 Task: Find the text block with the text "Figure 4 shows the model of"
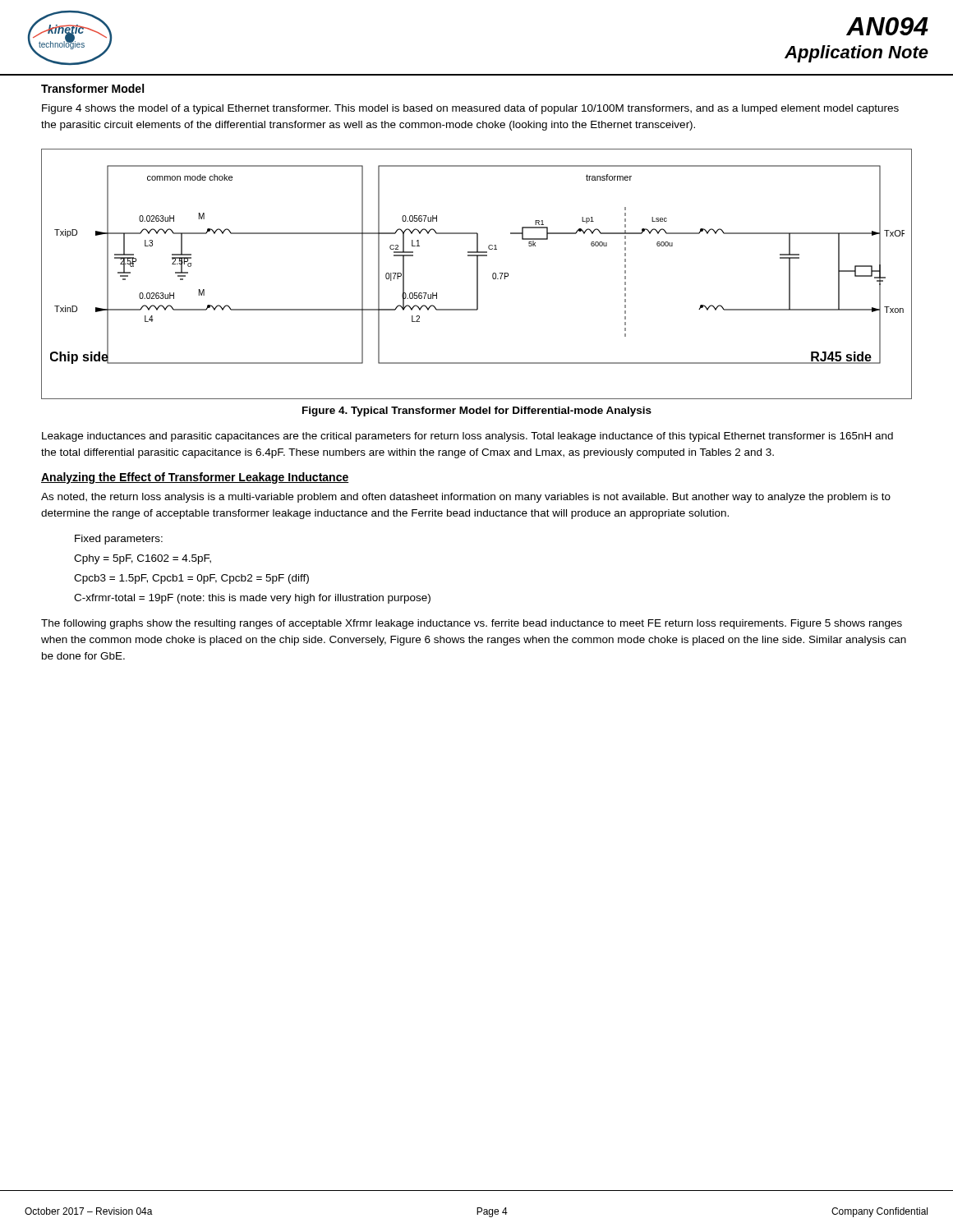[x=470, y=116]
